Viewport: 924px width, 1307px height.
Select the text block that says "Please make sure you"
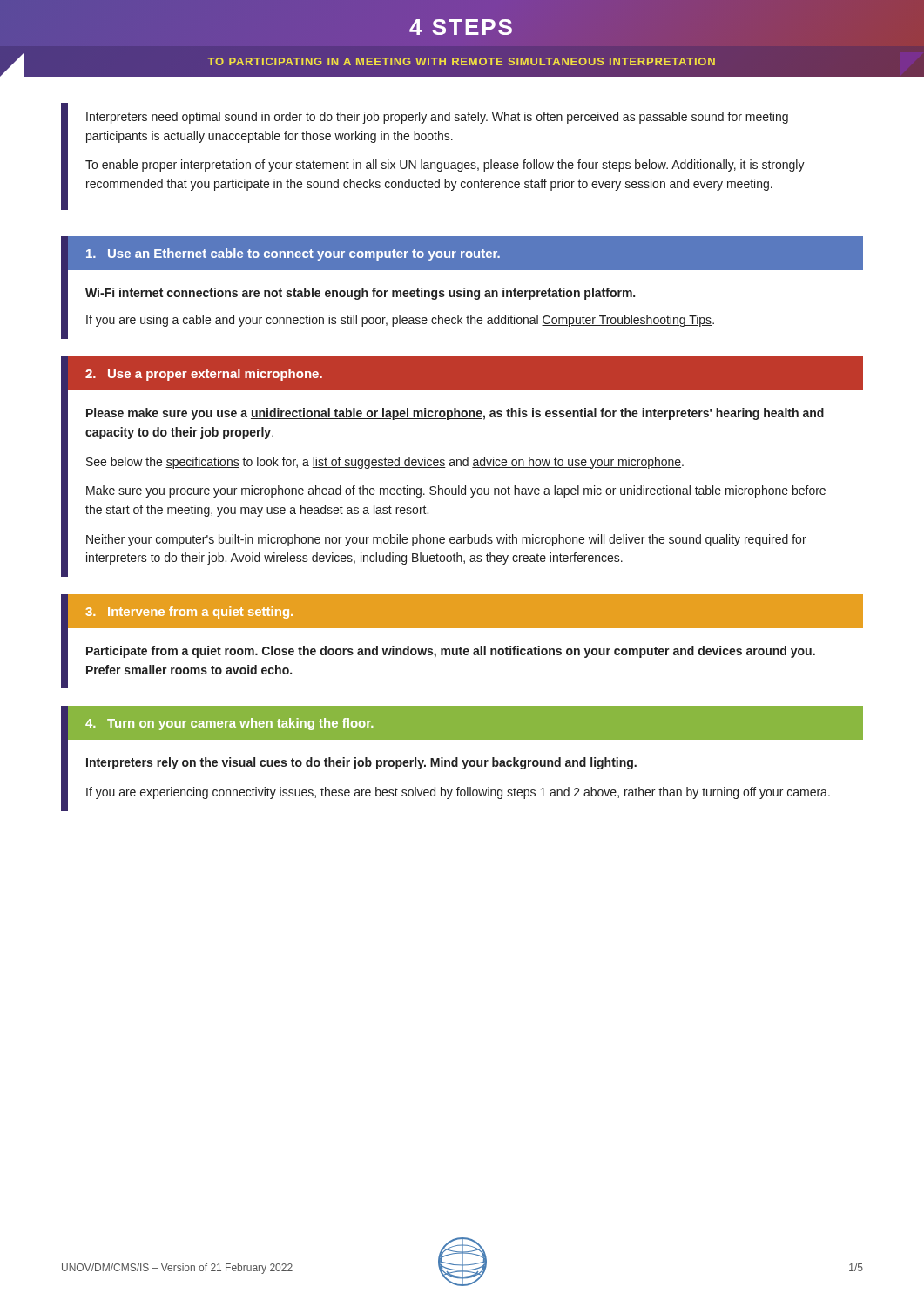click(466, 486)
